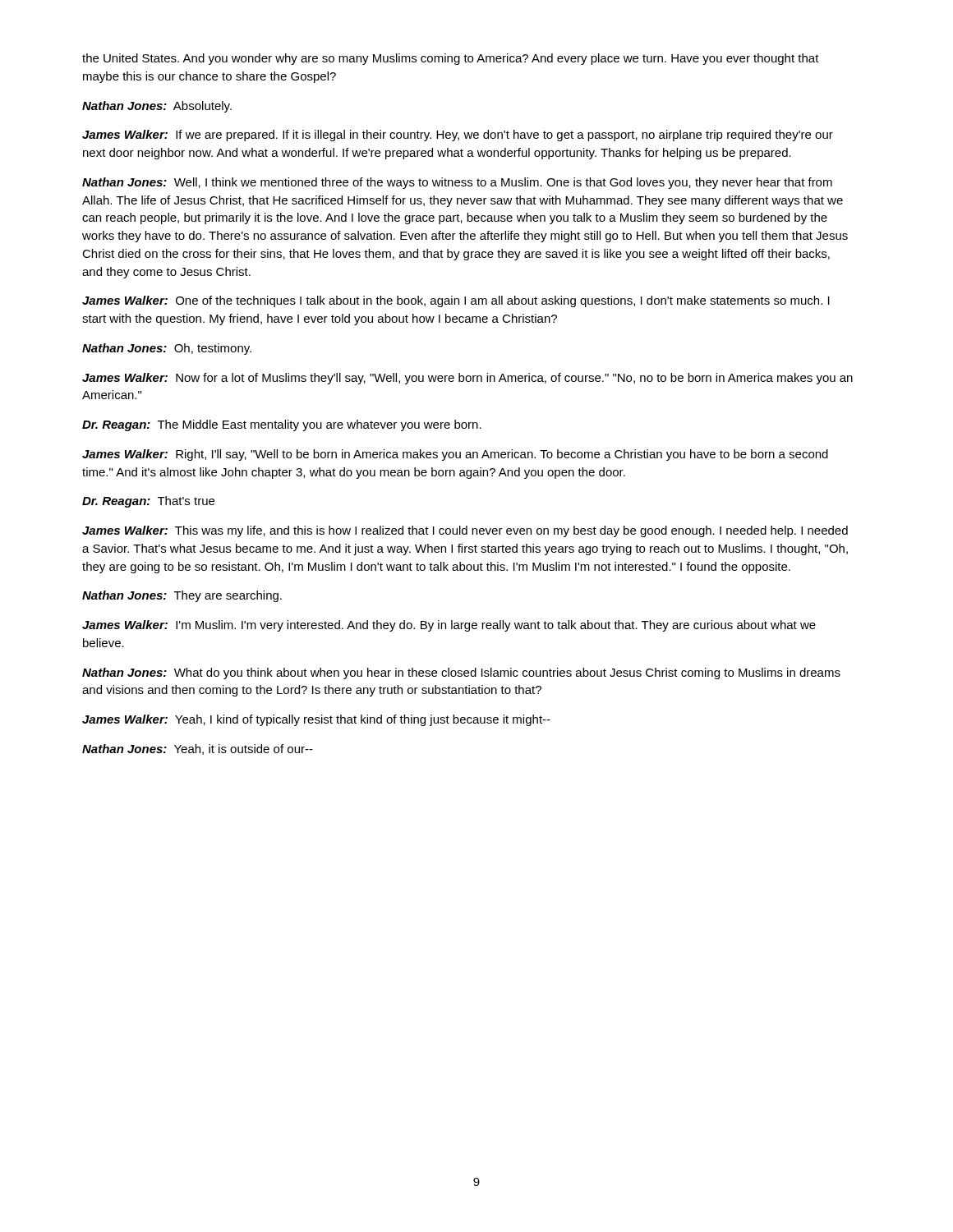Navigate to the text block starting "James Walker: One of the techniques"
Viewport: 953px width, 1232px height.
point(456,309)
